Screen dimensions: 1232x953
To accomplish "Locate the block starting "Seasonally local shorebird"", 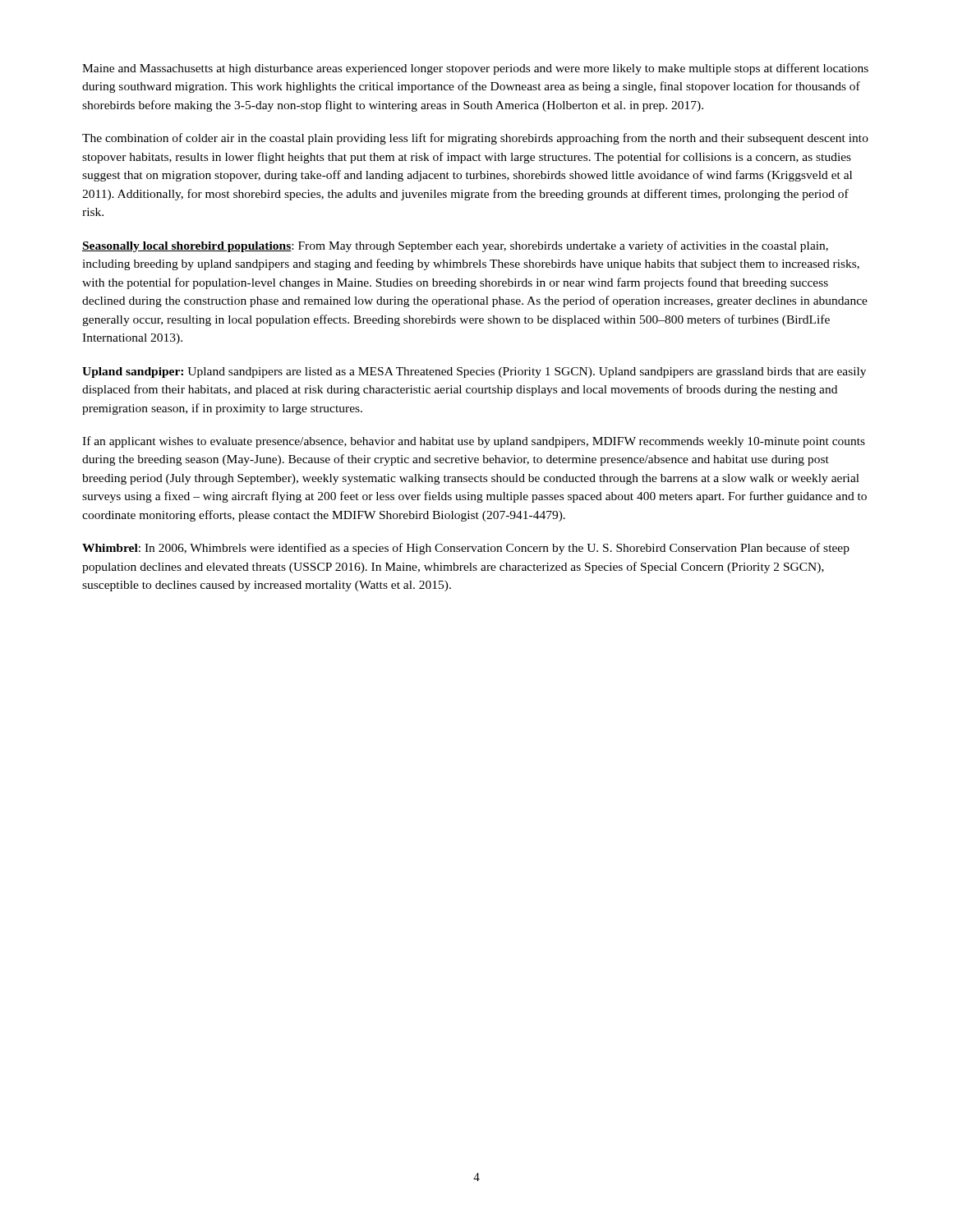I will (x=475, y=291).
